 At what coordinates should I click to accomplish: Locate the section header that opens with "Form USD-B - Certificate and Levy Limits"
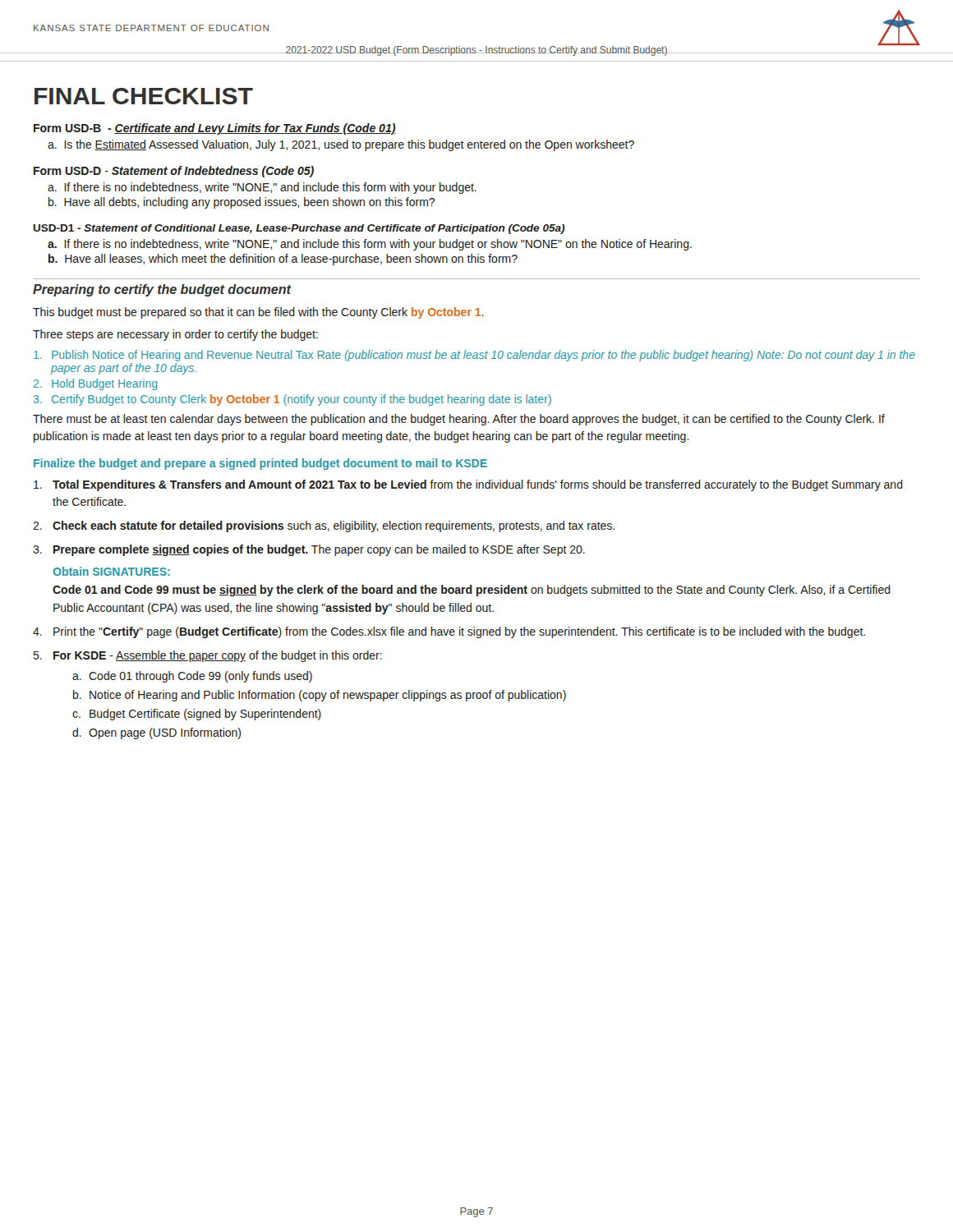click(x=214, y=128)
